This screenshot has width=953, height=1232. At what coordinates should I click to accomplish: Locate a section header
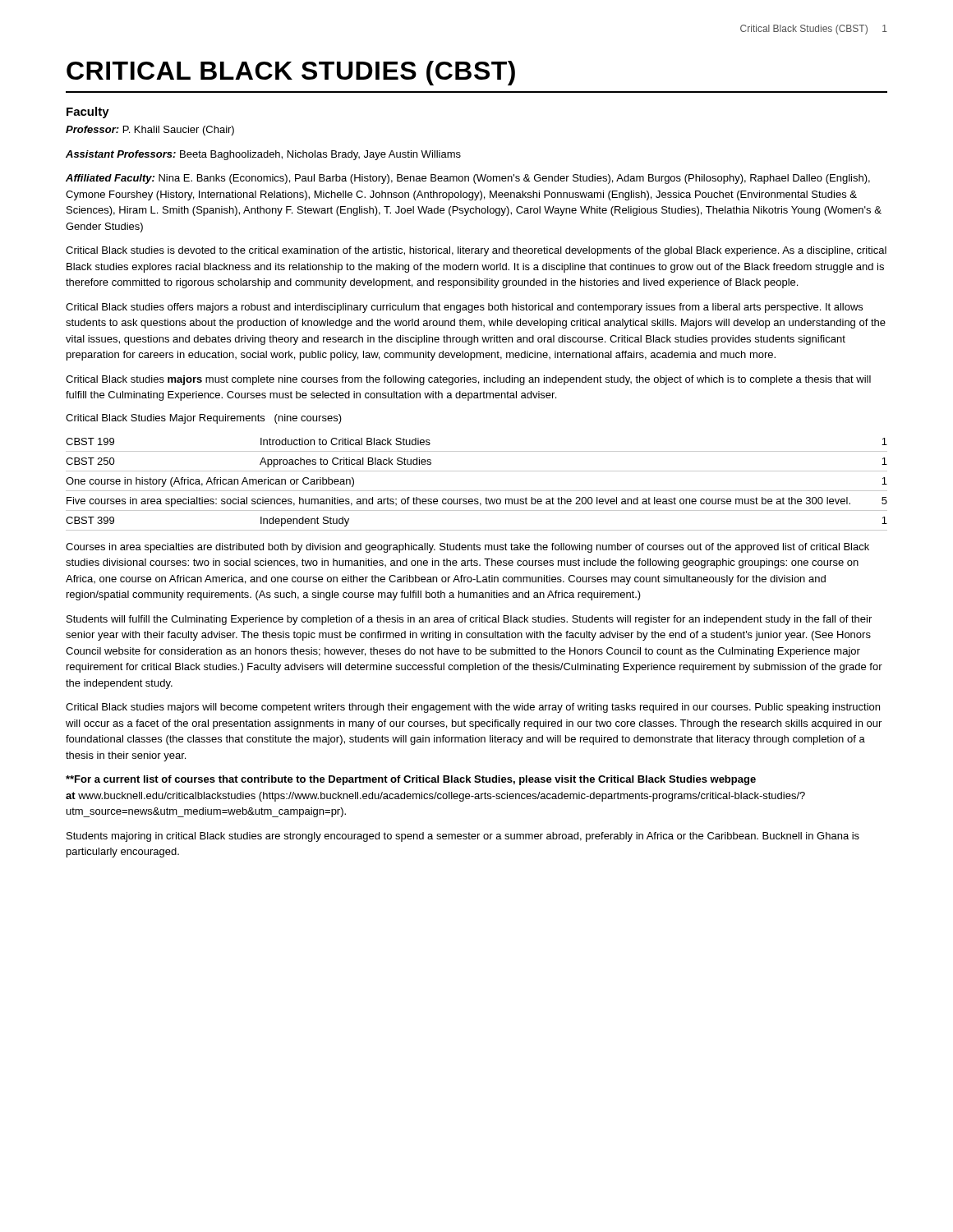[x=476, y=111]
